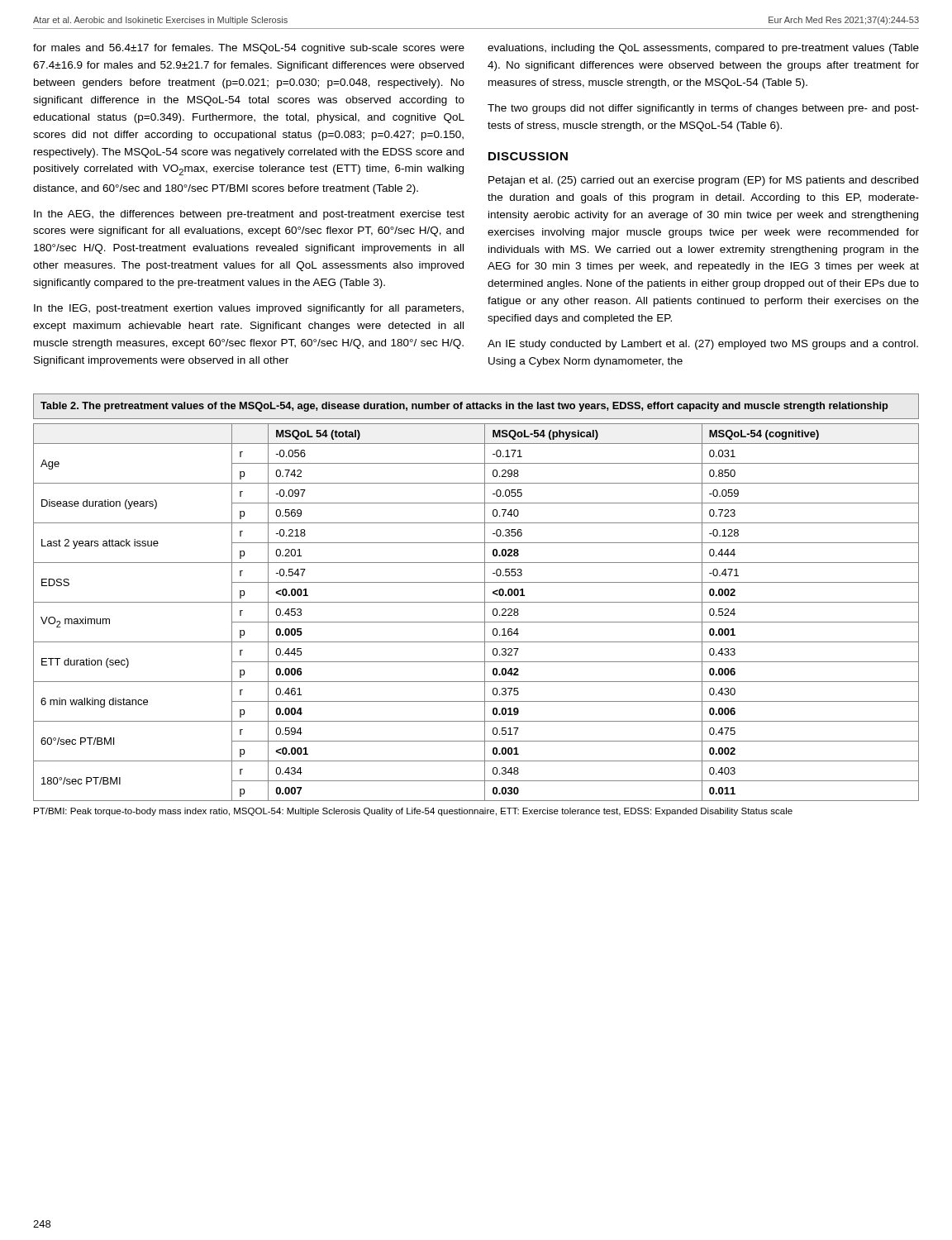Click the passage that begins "PT/BMI: Peak torque-to-body mass index ratio,"

point(413,811)
